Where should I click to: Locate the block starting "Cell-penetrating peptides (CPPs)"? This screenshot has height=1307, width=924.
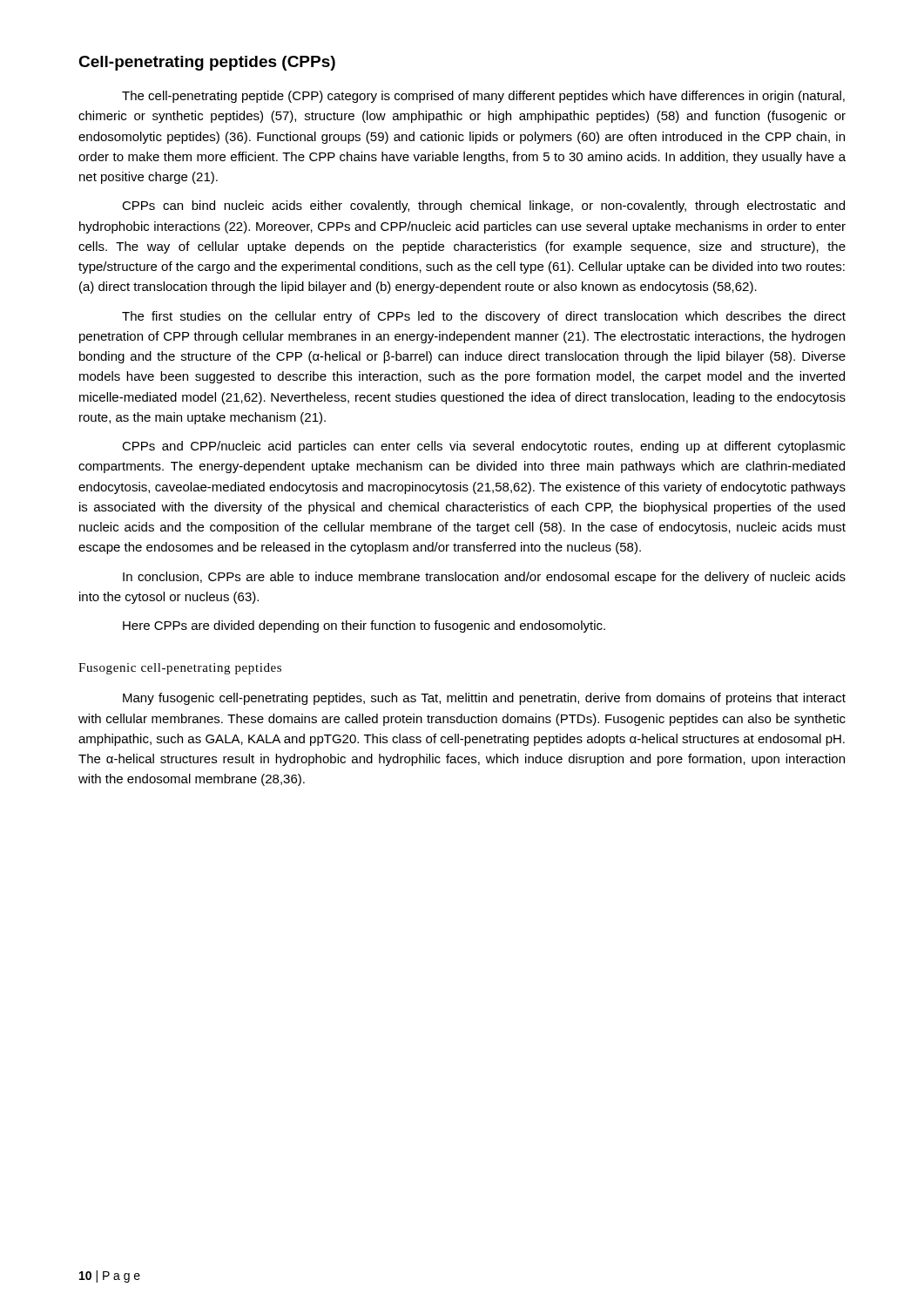point(207,61)
